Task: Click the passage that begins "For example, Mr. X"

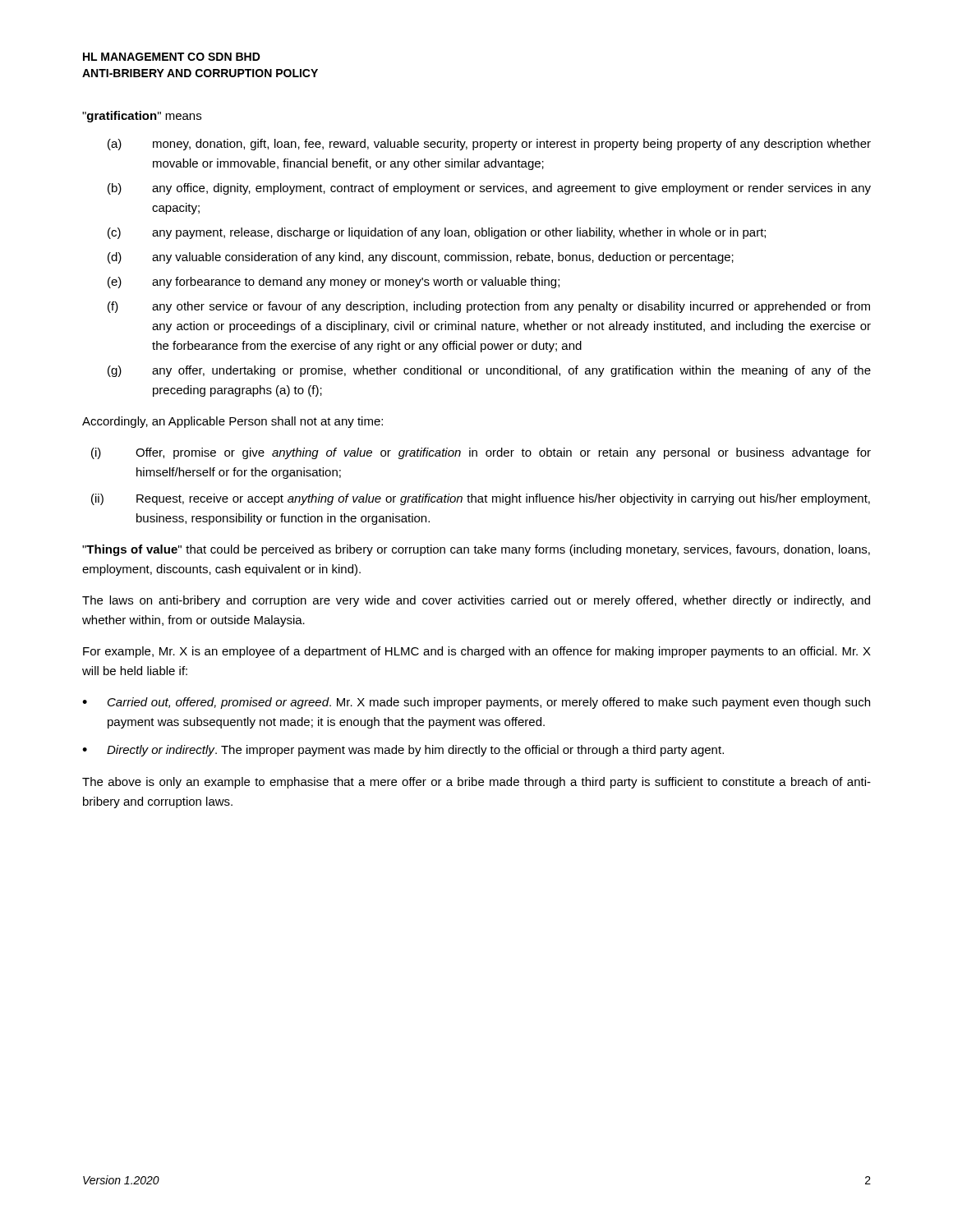Action: coord(476,661)
